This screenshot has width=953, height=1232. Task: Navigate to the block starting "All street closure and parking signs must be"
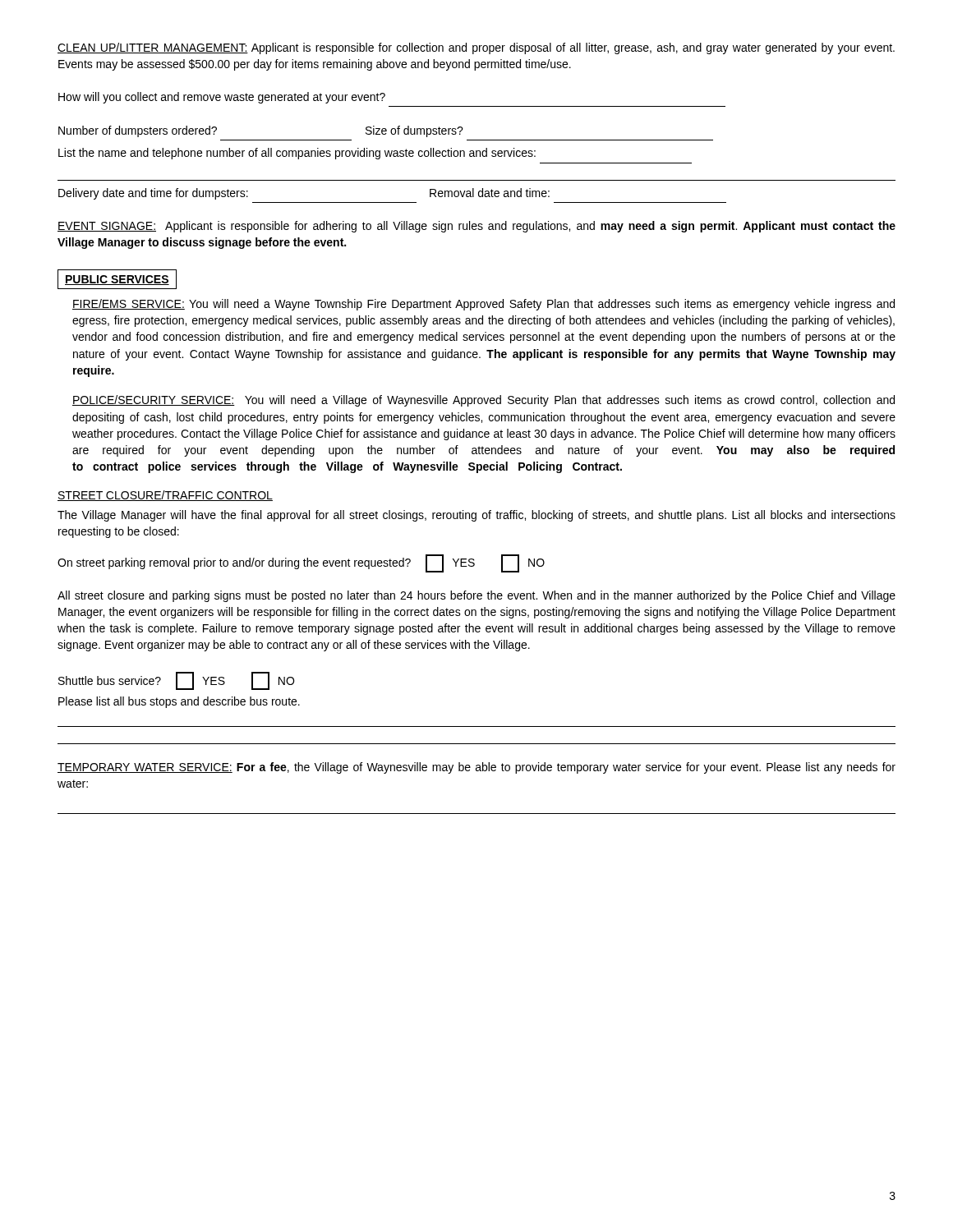476,620
